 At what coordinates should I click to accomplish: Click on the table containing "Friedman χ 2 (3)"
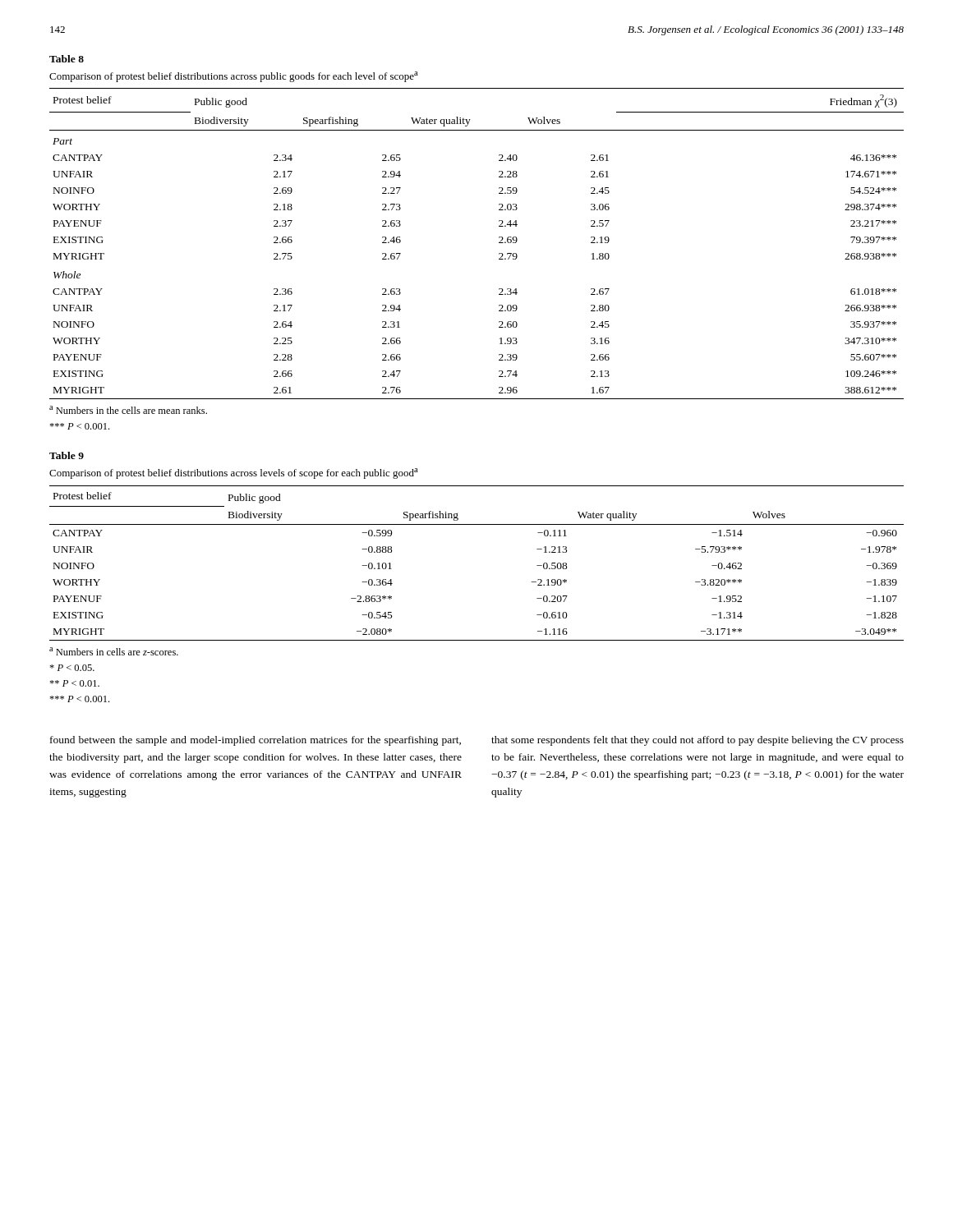coord(476,244)
